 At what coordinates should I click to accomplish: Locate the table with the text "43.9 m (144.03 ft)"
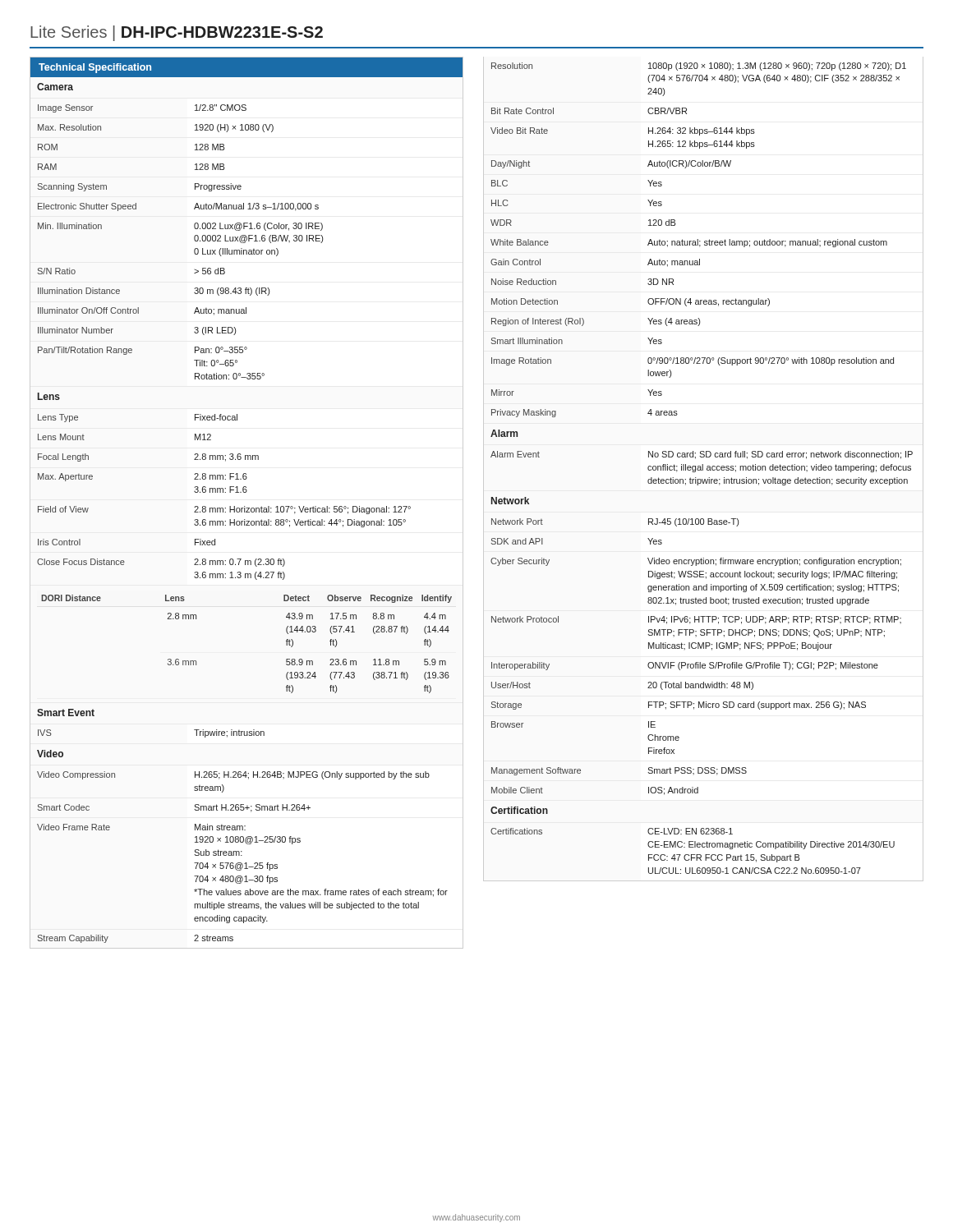(246, 645)
